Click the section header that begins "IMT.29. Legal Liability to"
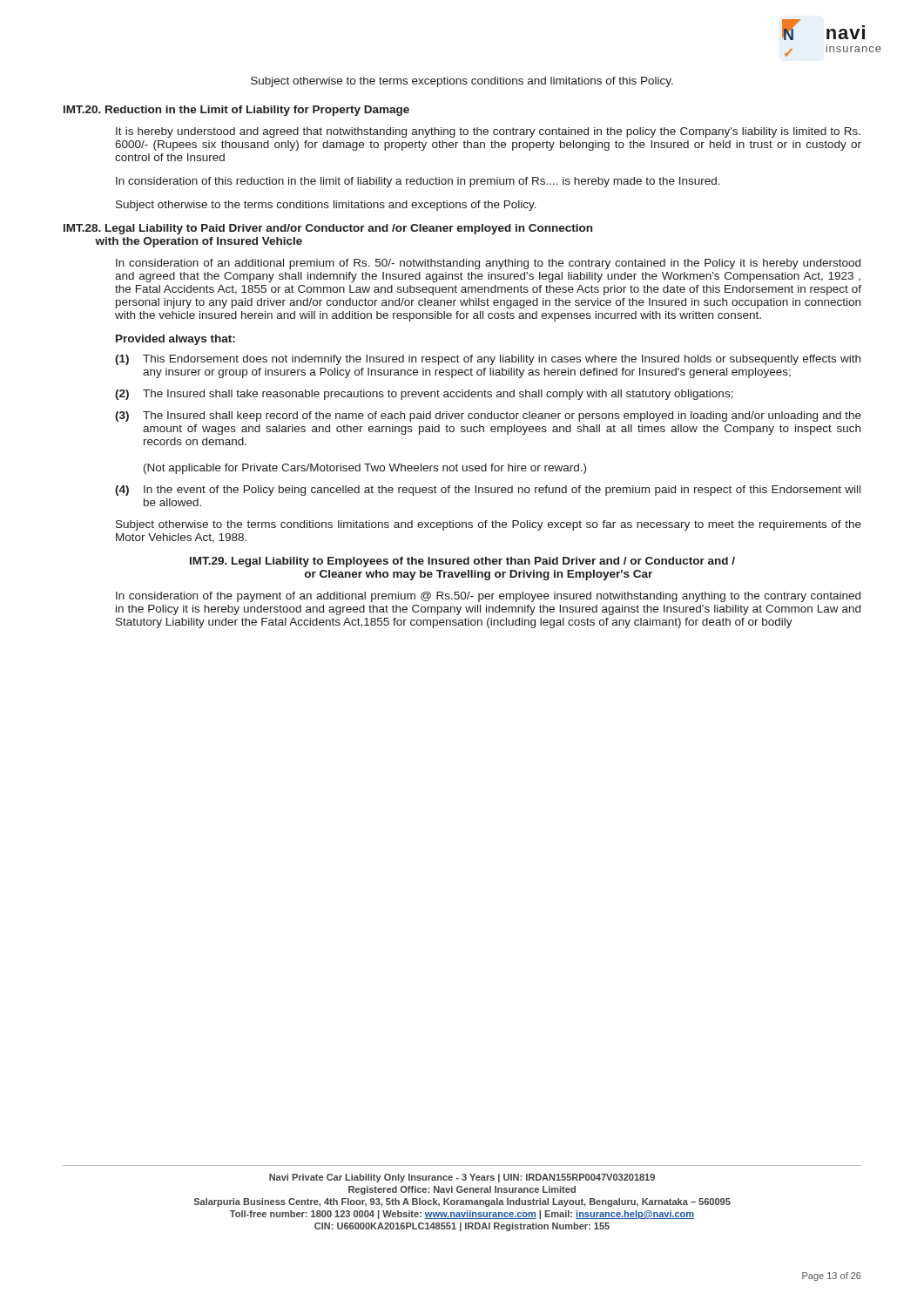The height and width of the screenshot is (1307, 924). [462, 567]
